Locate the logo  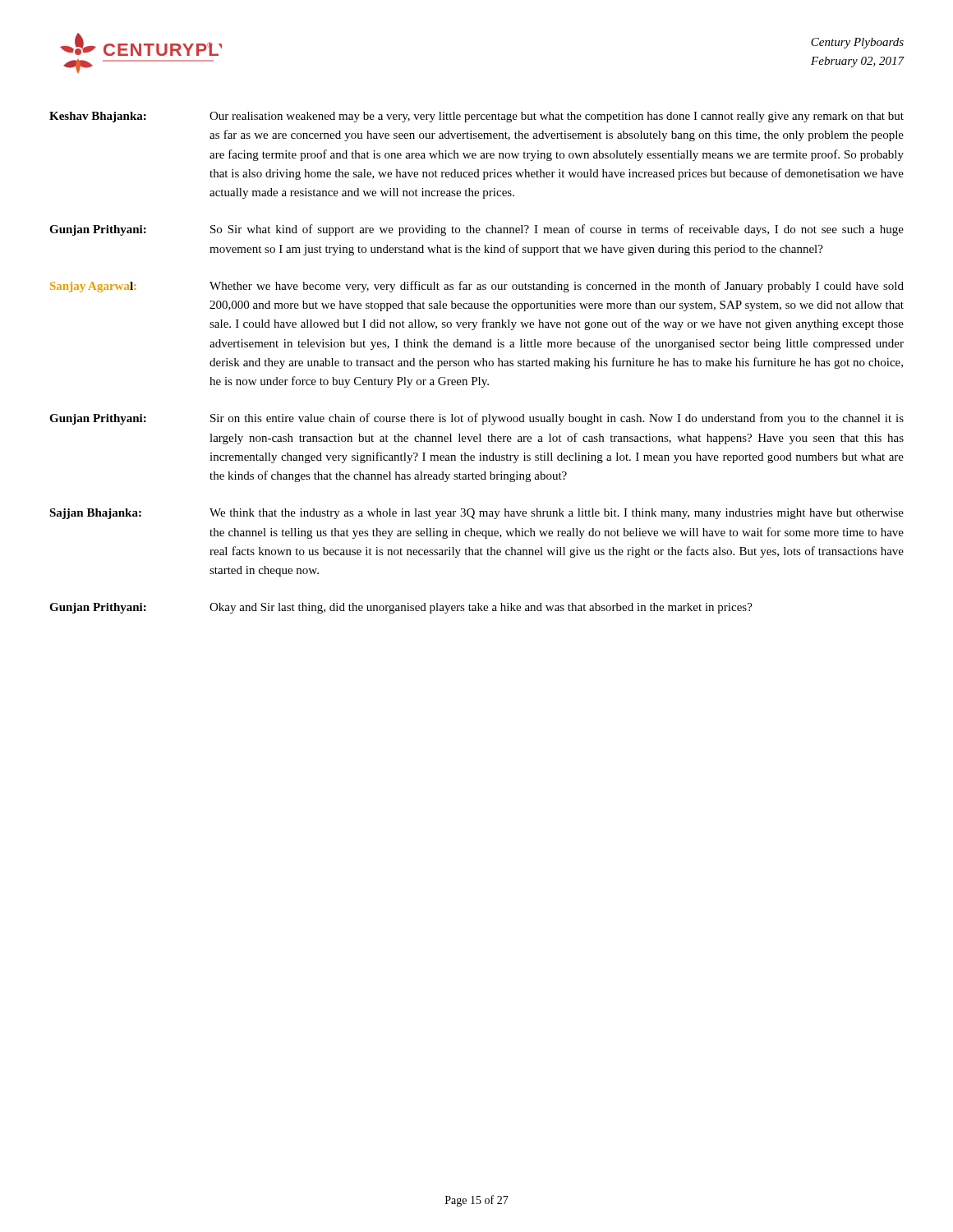[x=136, y=53]
